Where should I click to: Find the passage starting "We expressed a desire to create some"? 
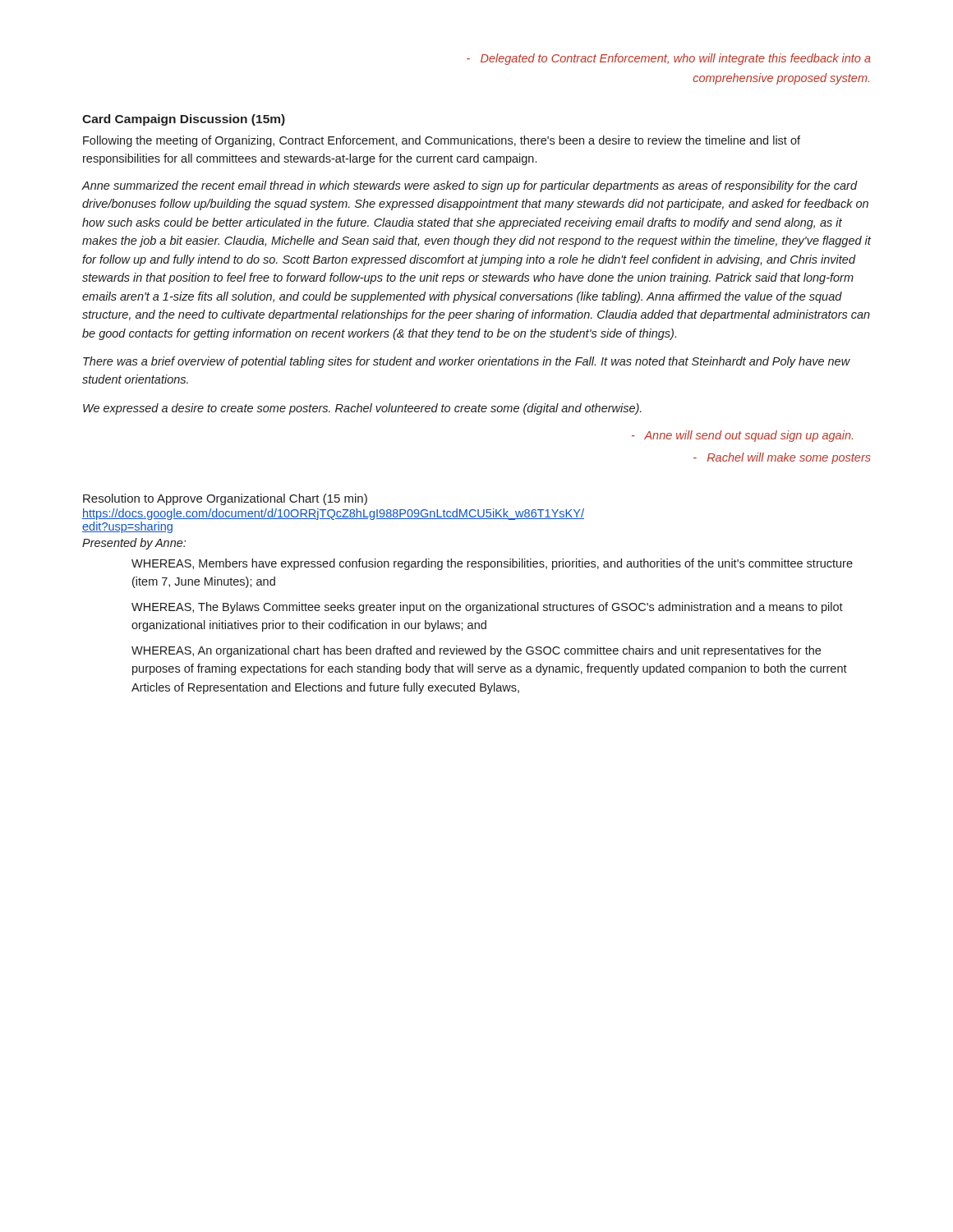coord(362,408)
